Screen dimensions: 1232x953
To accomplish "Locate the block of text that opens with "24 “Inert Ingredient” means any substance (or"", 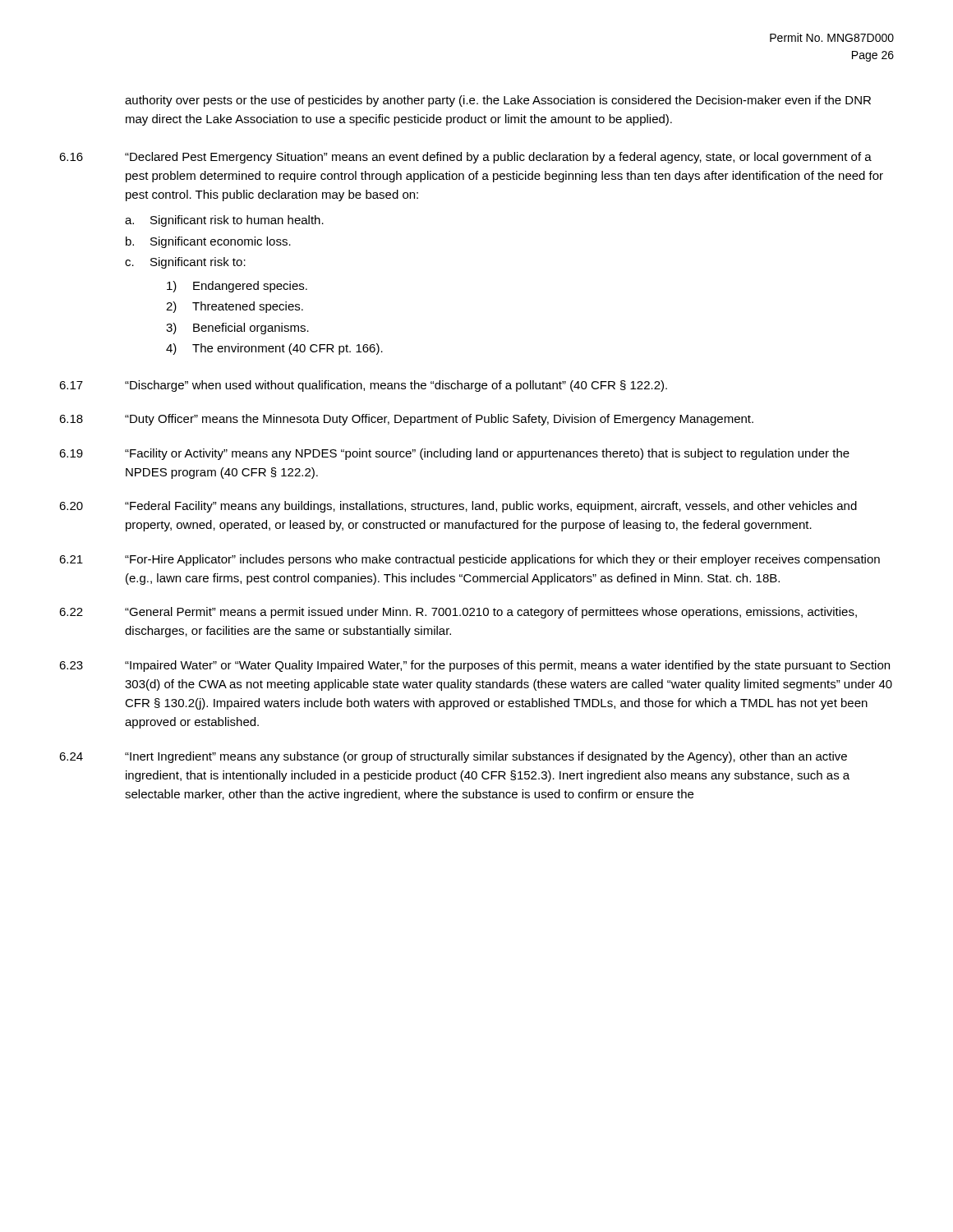I will pyautogui.click(x=476, y=775).
